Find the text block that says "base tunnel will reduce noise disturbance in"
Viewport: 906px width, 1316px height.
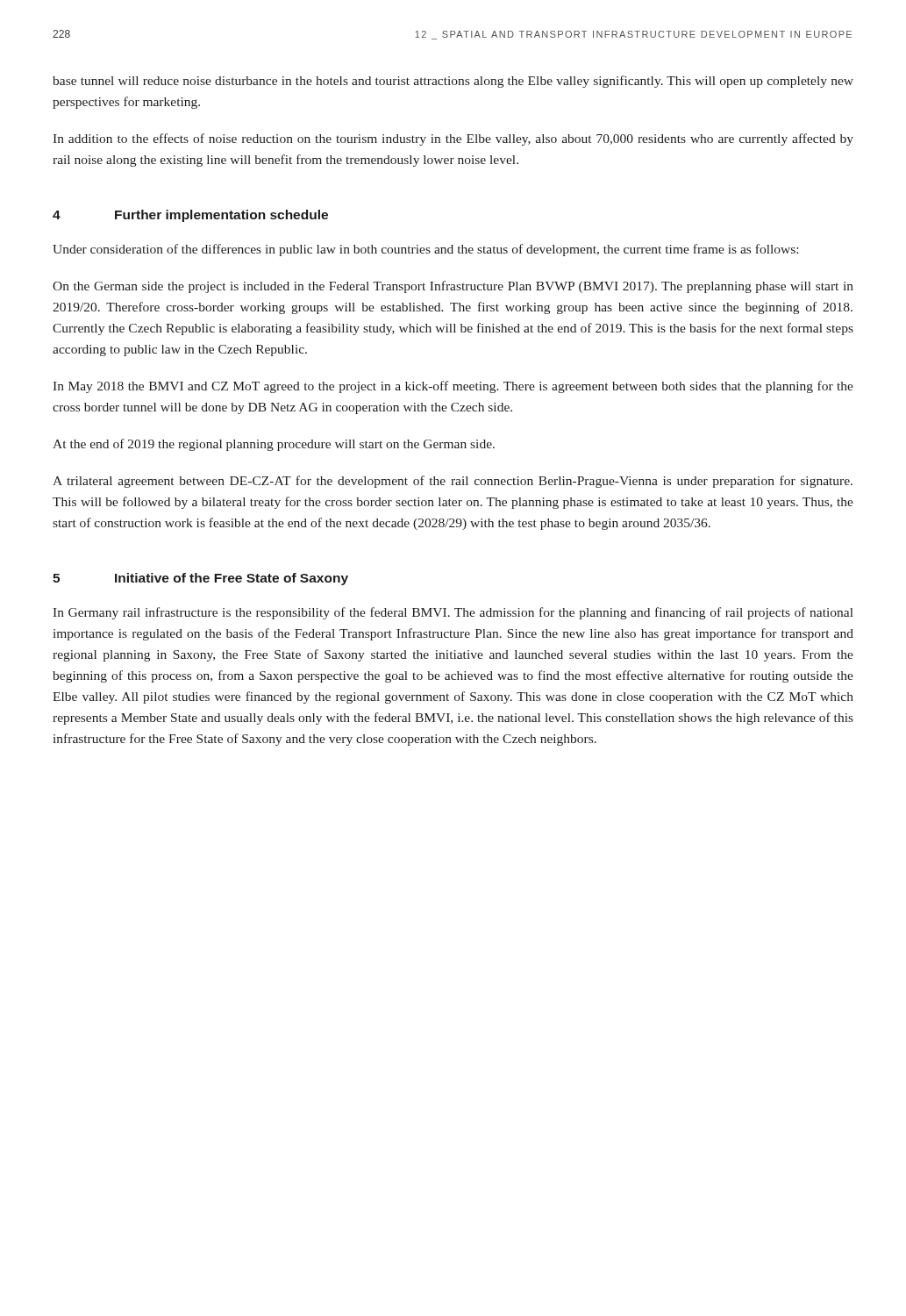[453, 91]
